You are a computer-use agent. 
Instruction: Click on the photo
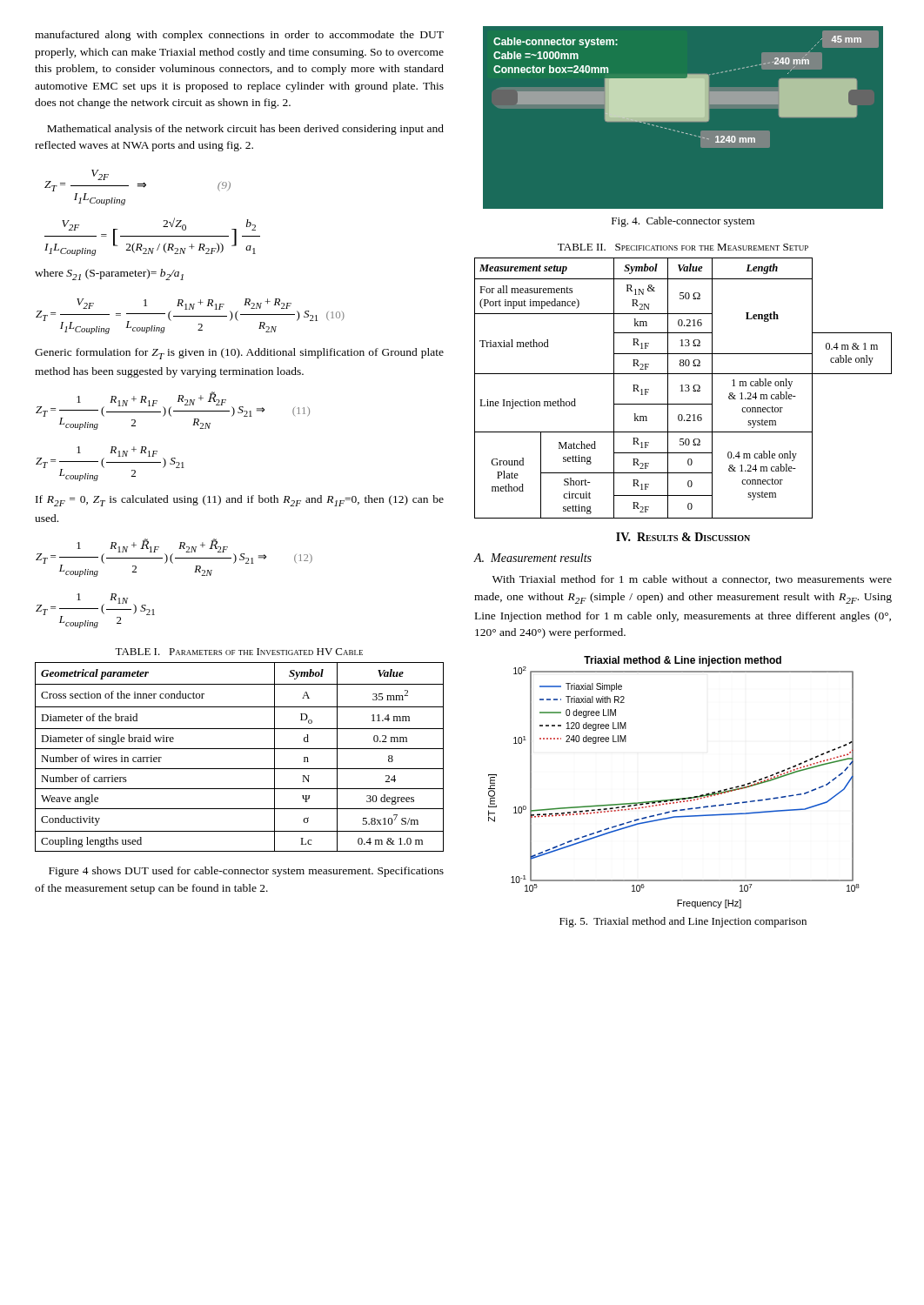tap(683, 117)
